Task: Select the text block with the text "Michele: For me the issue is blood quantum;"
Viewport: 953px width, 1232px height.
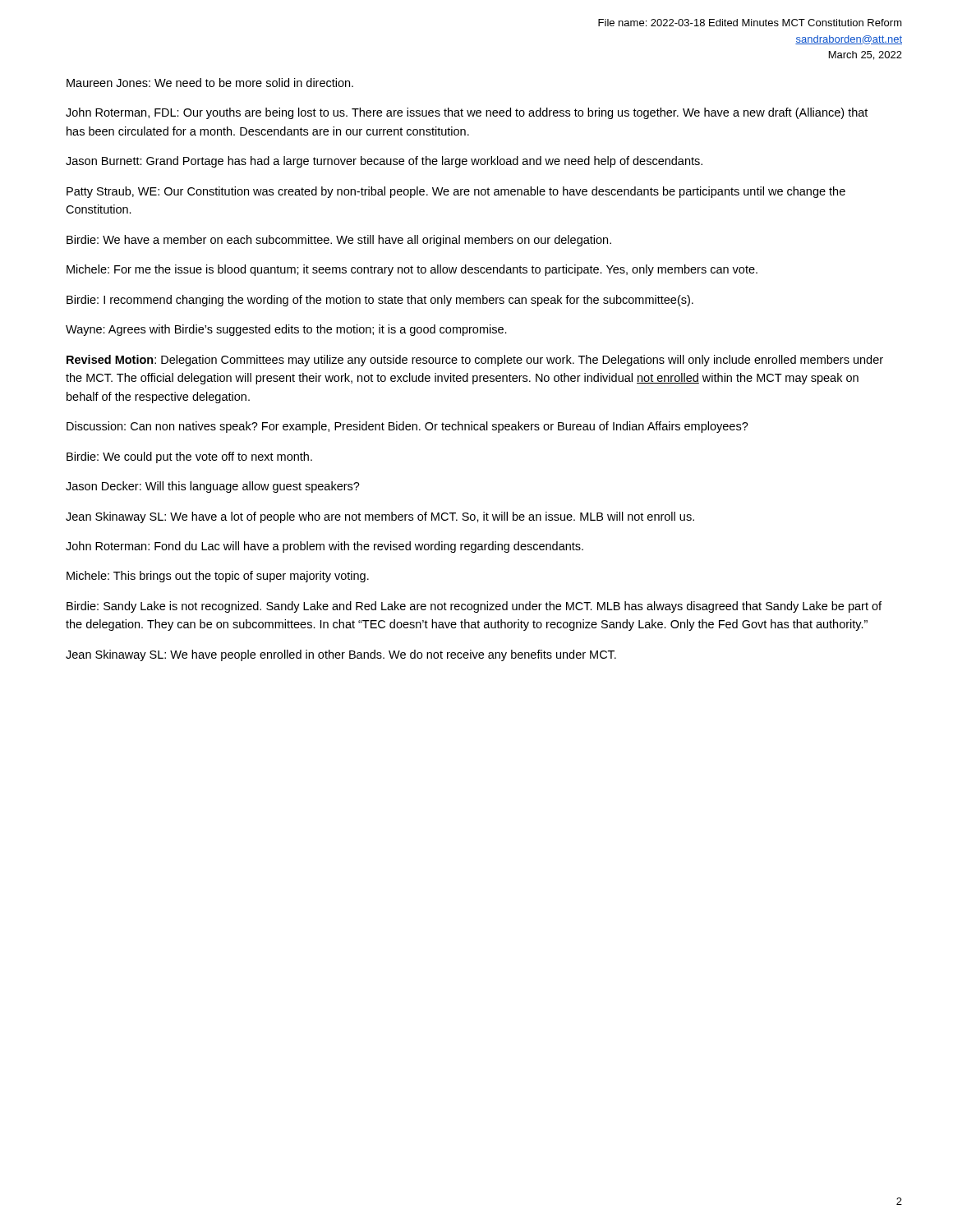Action: pos(412,270)
